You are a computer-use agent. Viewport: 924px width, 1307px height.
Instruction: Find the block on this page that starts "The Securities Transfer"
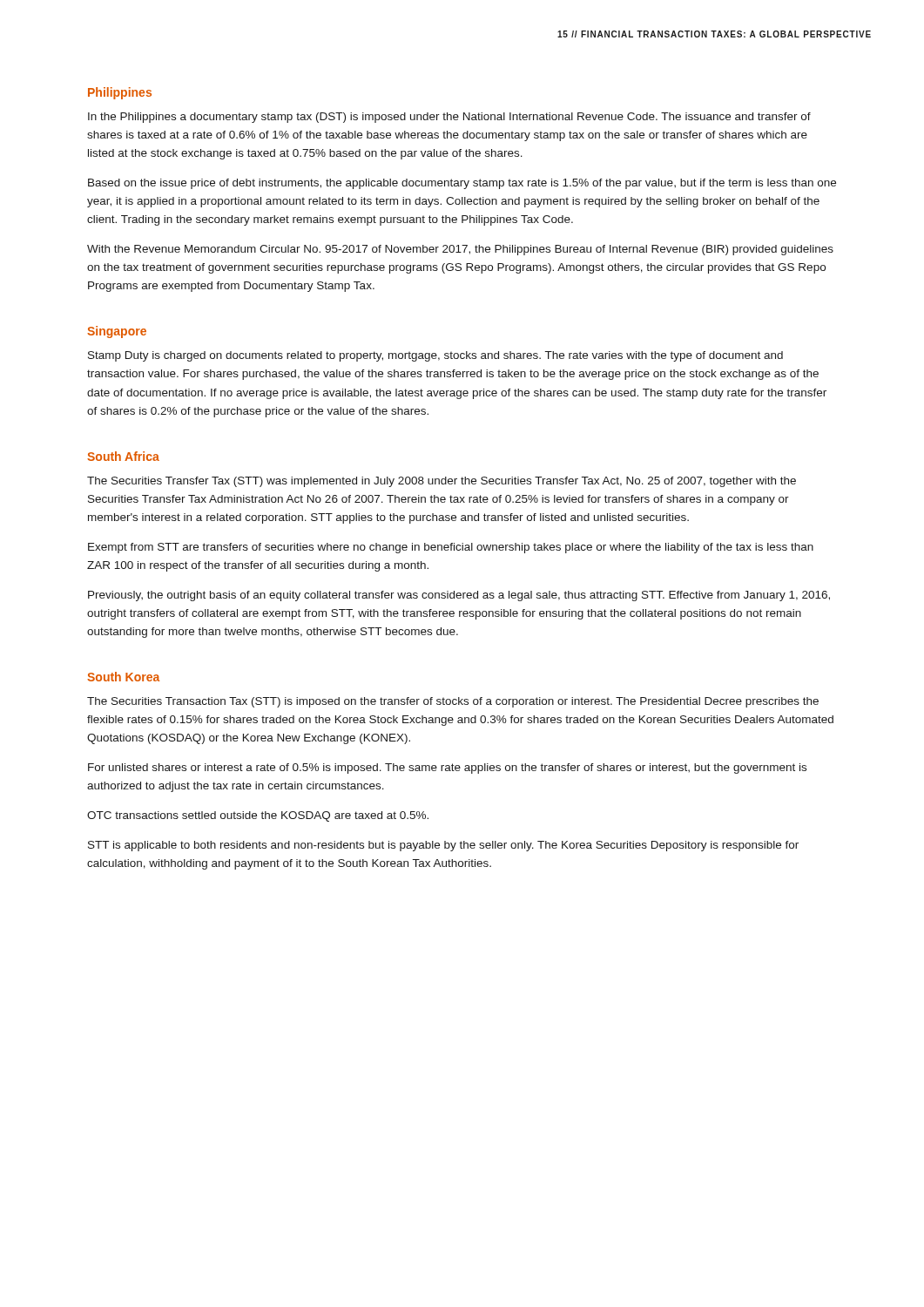coord(442,499)
